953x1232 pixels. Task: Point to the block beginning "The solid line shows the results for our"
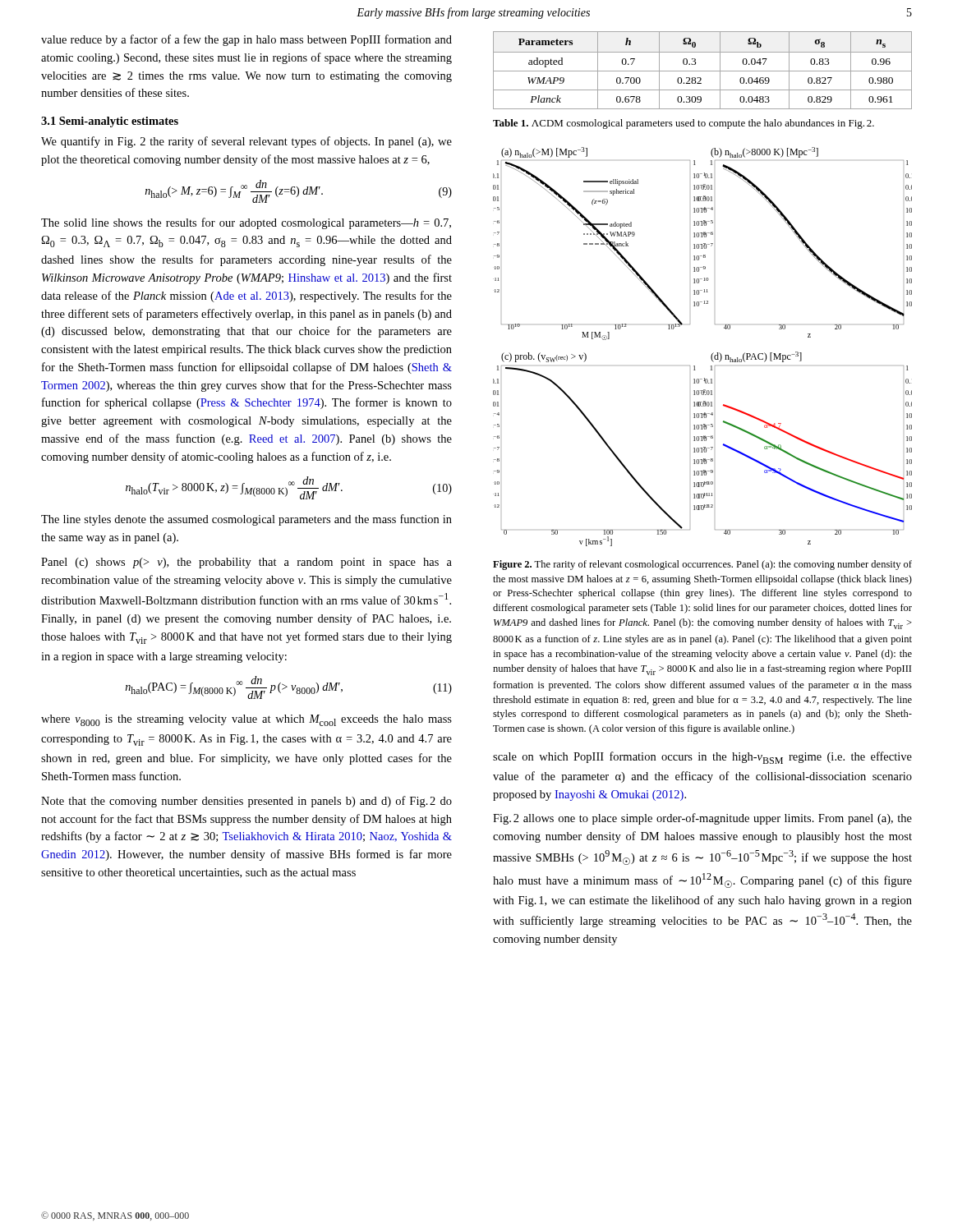click(246, 340)
